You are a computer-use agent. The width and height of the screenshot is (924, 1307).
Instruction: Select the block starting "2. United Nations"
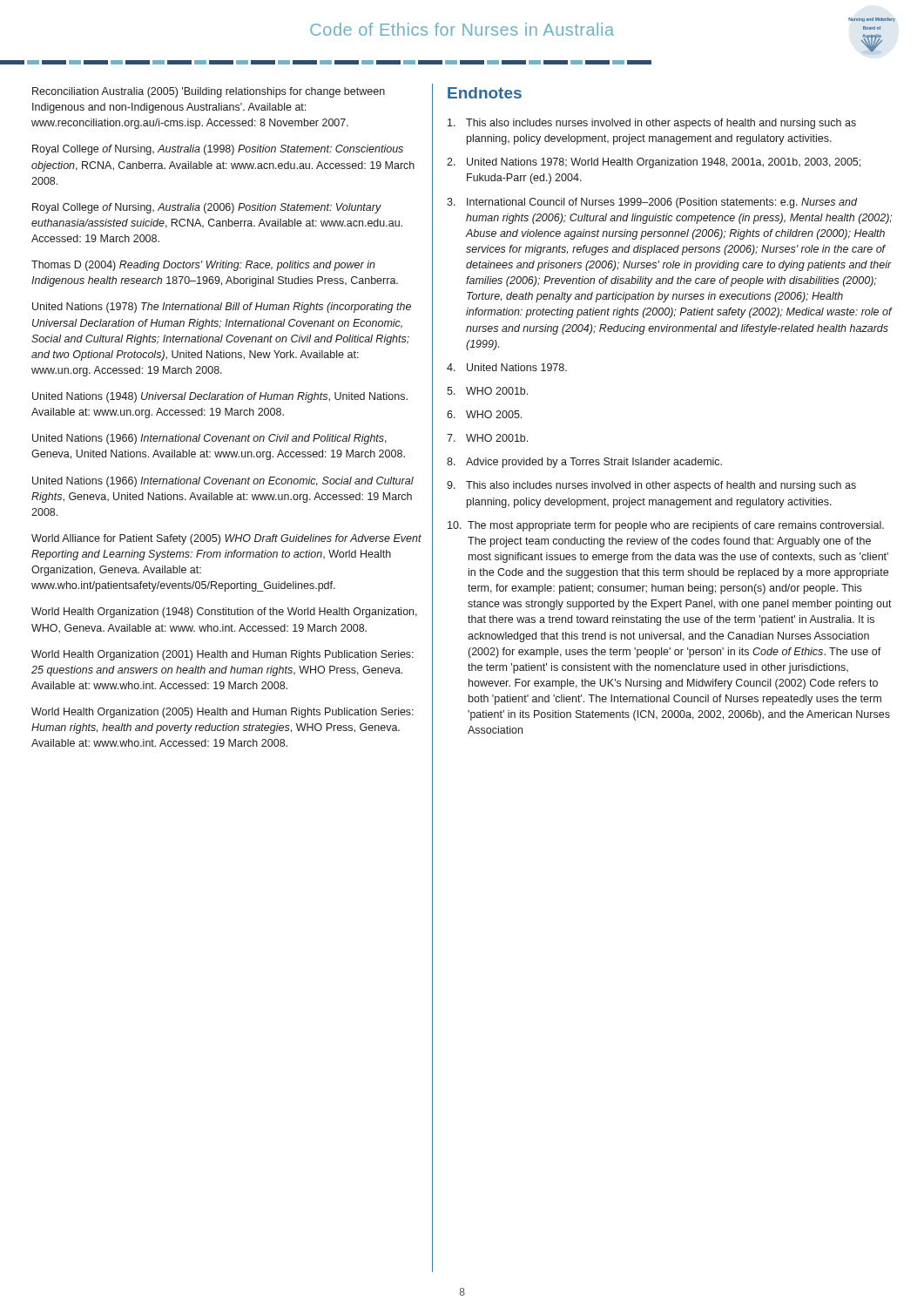670,170
